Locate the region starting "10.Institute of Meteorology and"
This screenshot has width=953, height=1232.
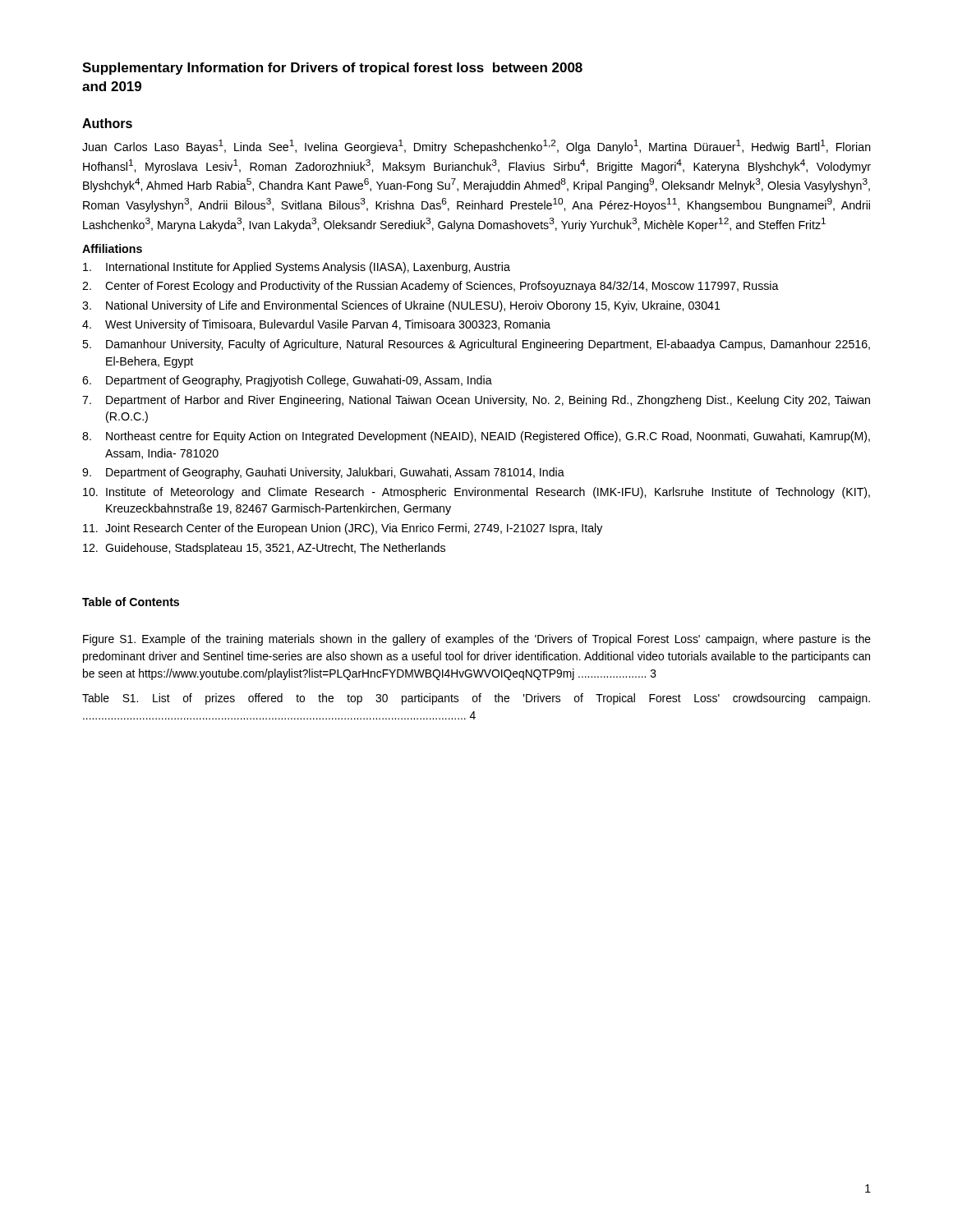[476, 500]
